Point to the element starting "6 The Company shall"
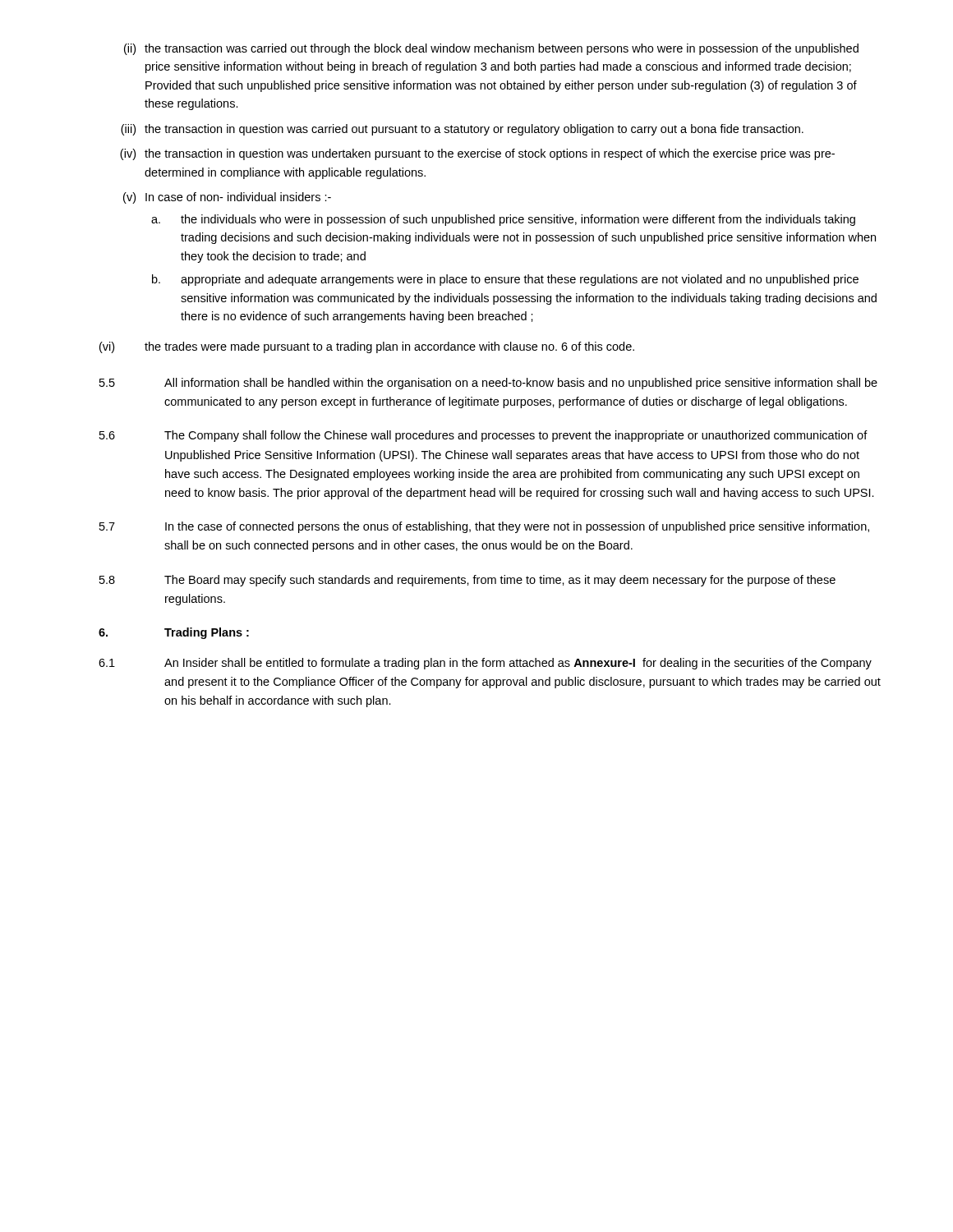 (493, 465)
